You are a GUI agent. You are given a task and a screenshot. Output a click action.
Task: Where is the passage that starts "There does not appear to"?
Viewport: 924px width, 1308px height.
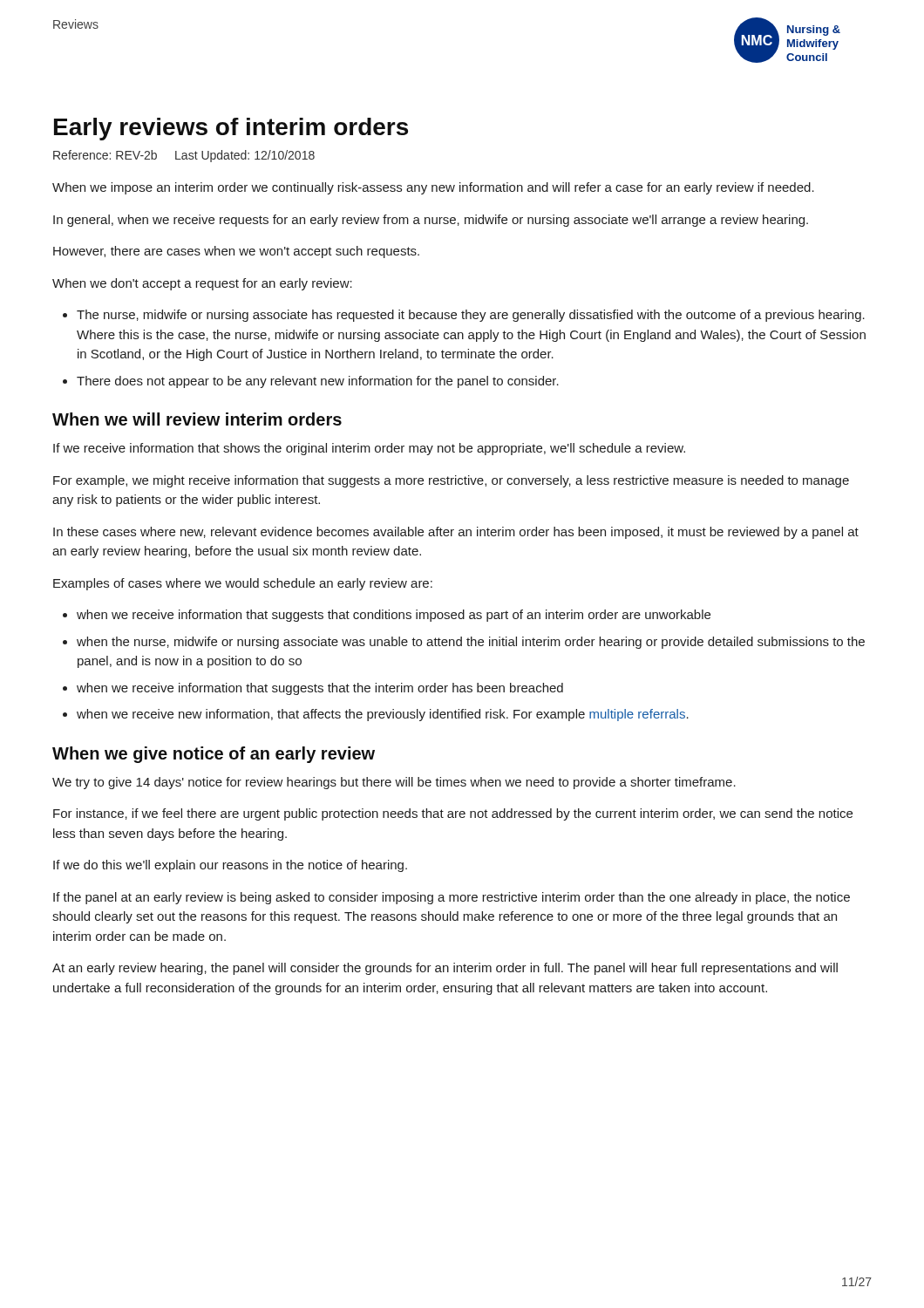[x=318, y=380]
